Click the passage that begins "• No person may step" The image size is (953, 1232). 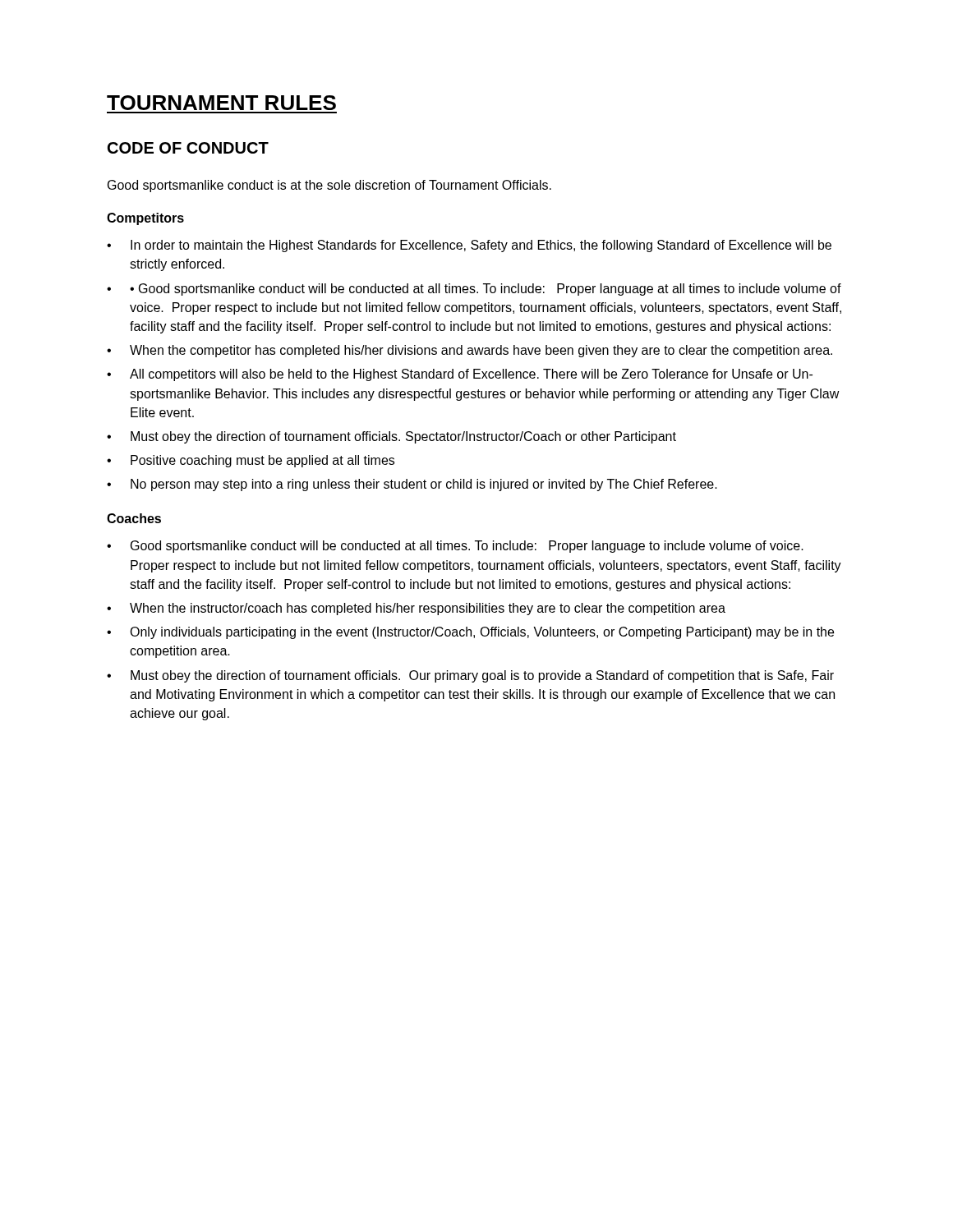(x=476, y=484)
